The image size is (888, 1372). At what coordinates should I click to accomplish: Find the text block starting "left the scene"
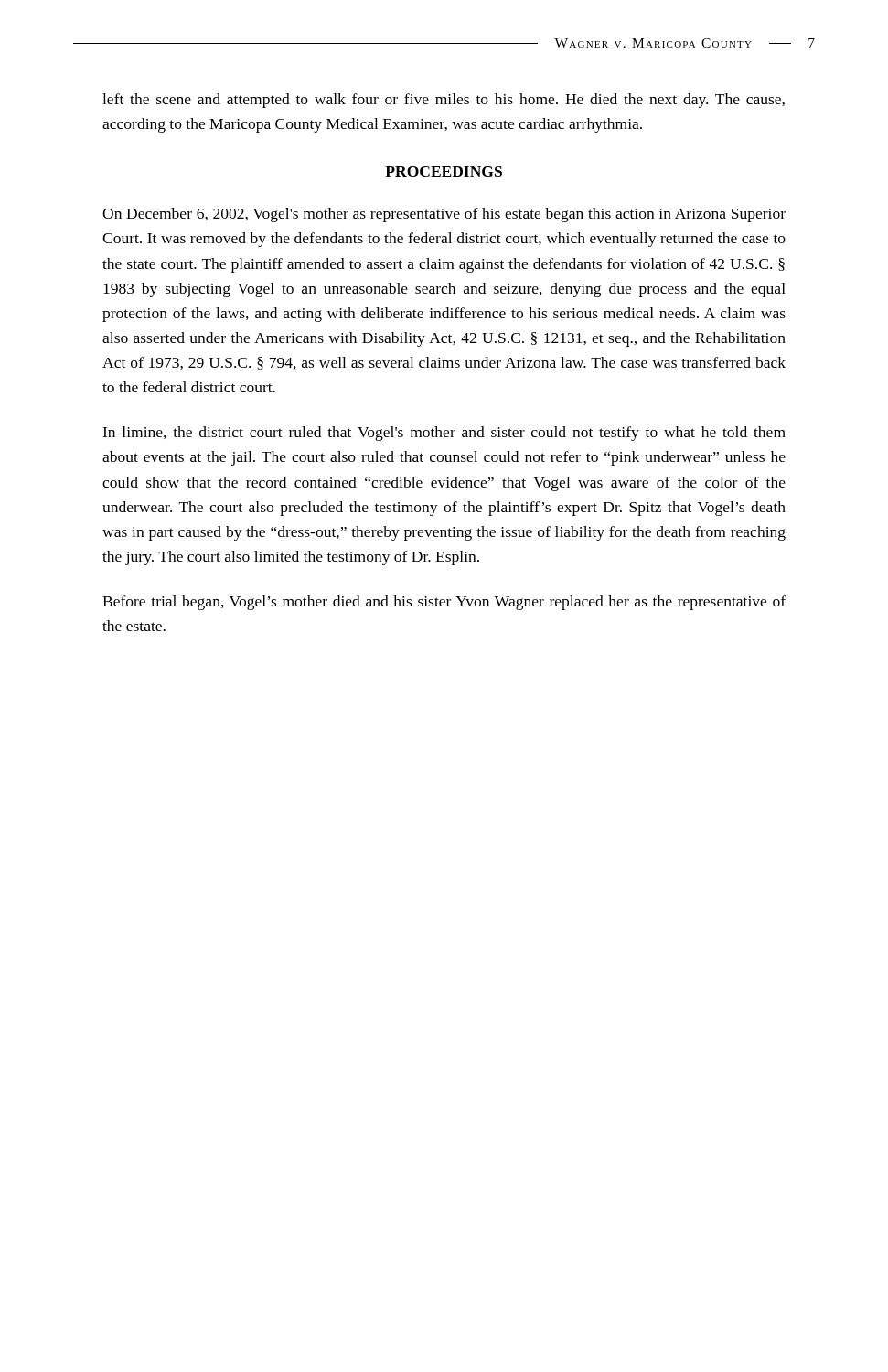click(444, 112)
